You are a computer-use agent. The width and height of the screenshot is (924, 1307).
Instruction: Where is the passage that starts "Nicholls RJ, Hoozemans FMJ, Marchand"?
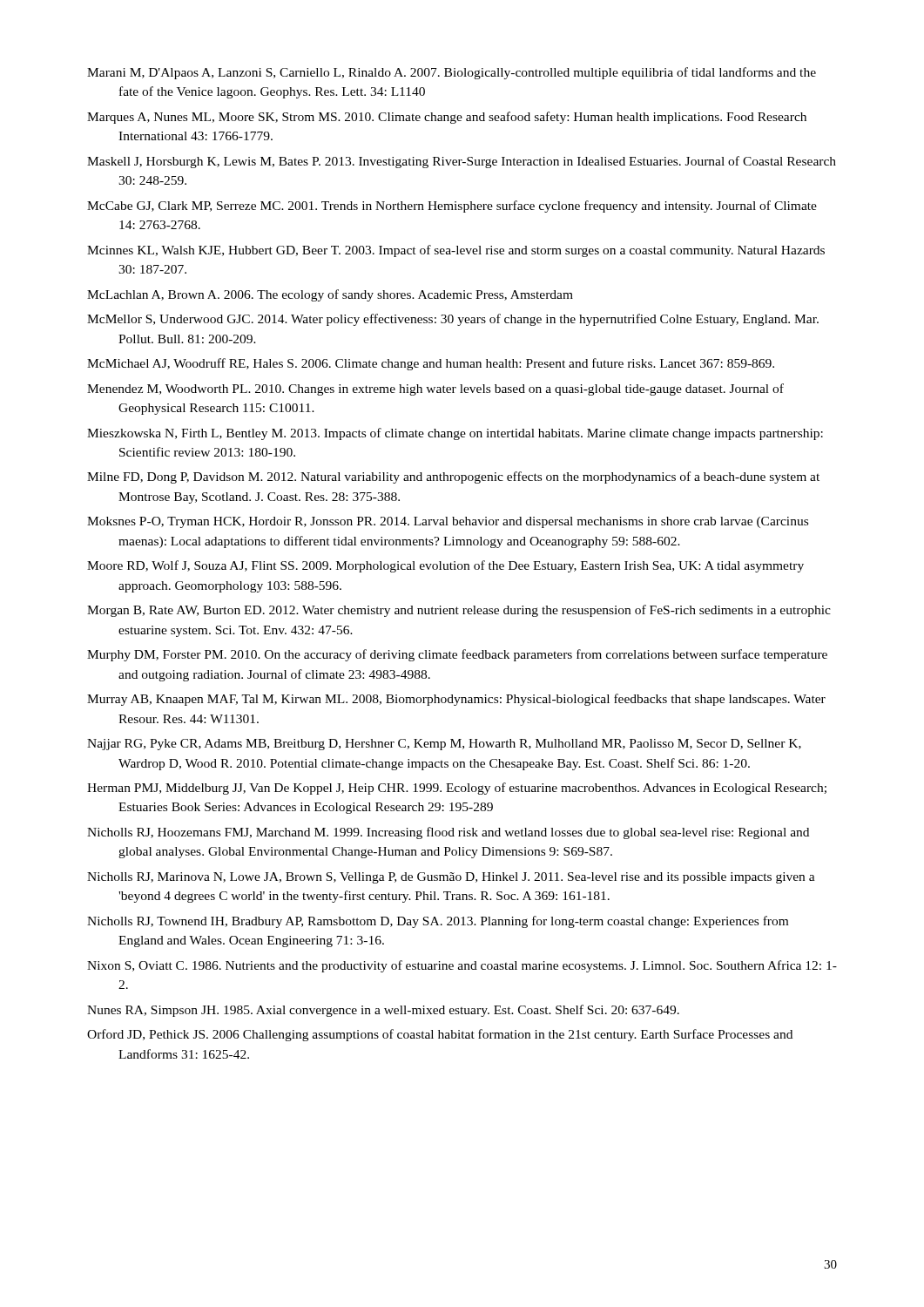[448, 841]
